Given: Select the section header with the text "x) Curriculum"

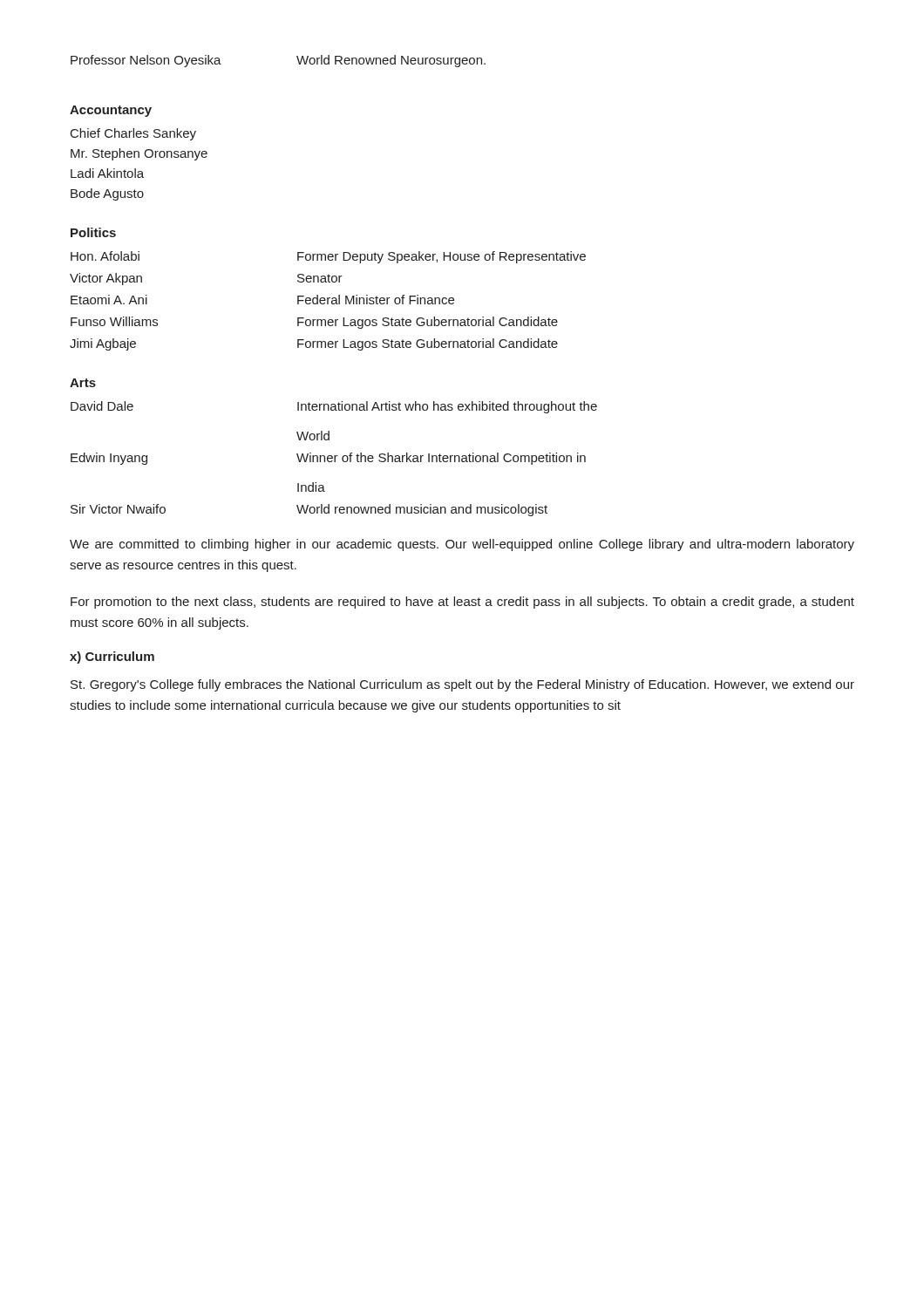Looking at the screenshot, I should (x=112, y=656).
